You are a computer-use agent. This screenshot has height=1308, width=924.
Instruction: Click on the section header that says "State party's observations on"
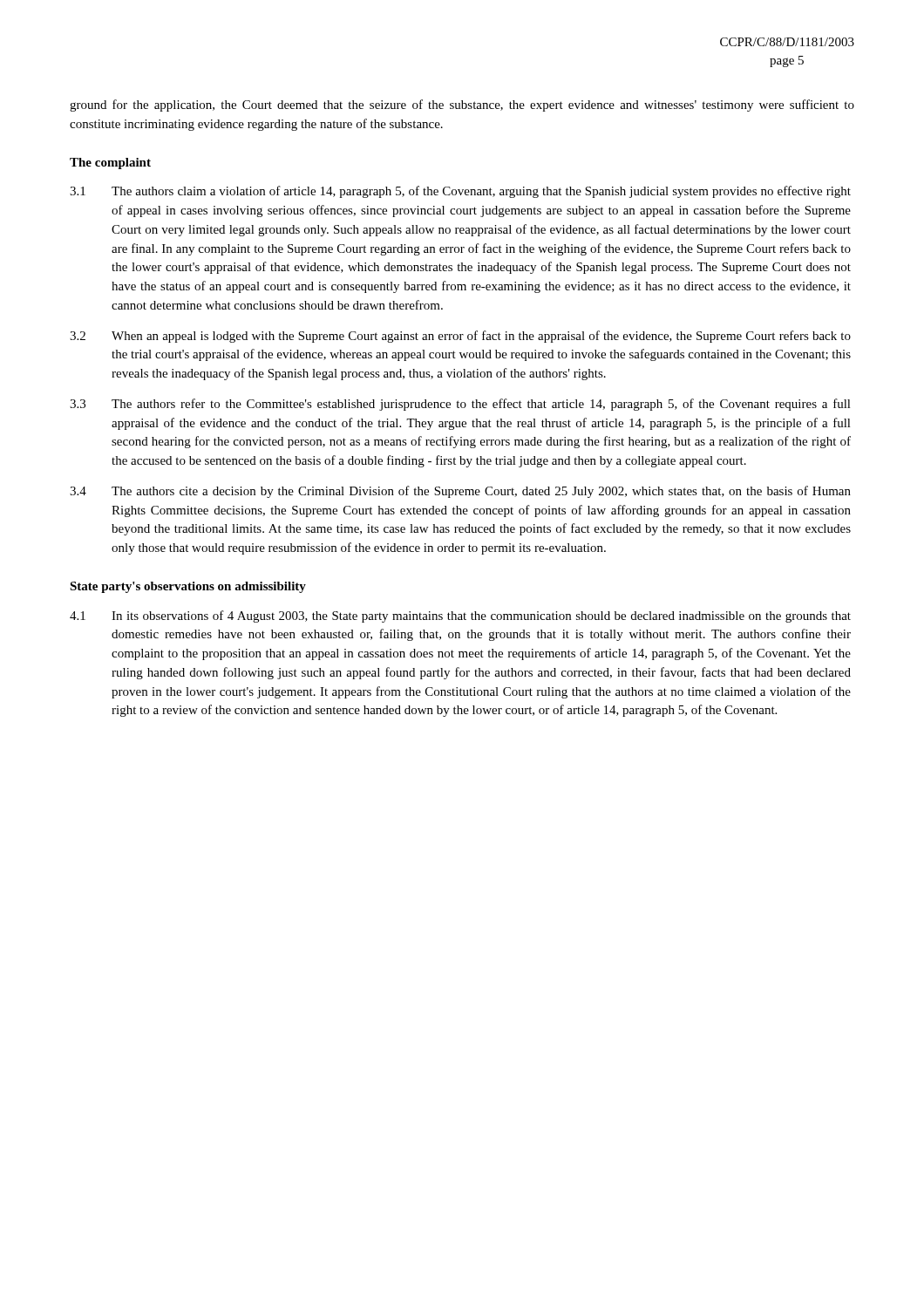click(x=188, y=586)
